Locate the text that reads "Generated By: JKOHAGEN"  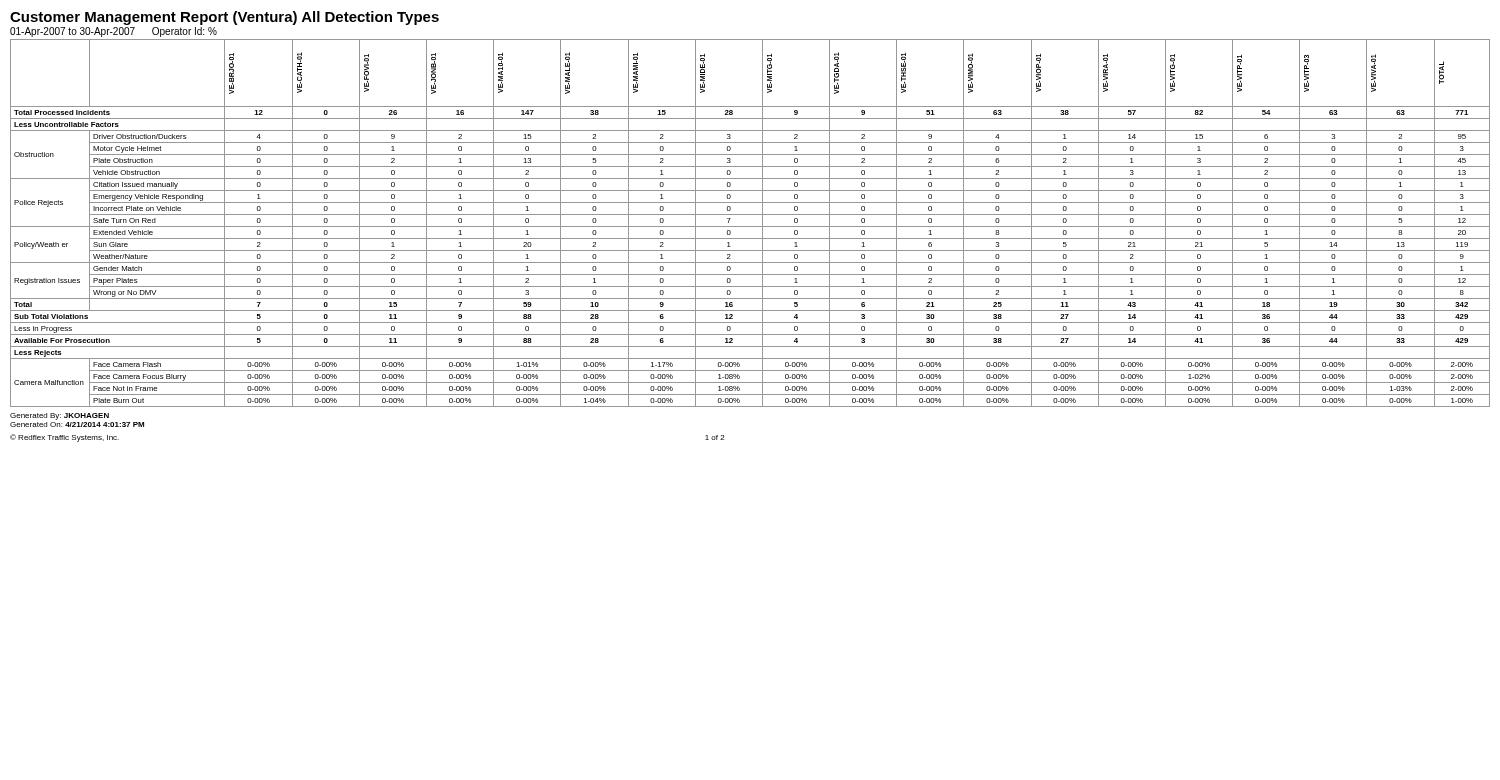click(x=60, y=416)
